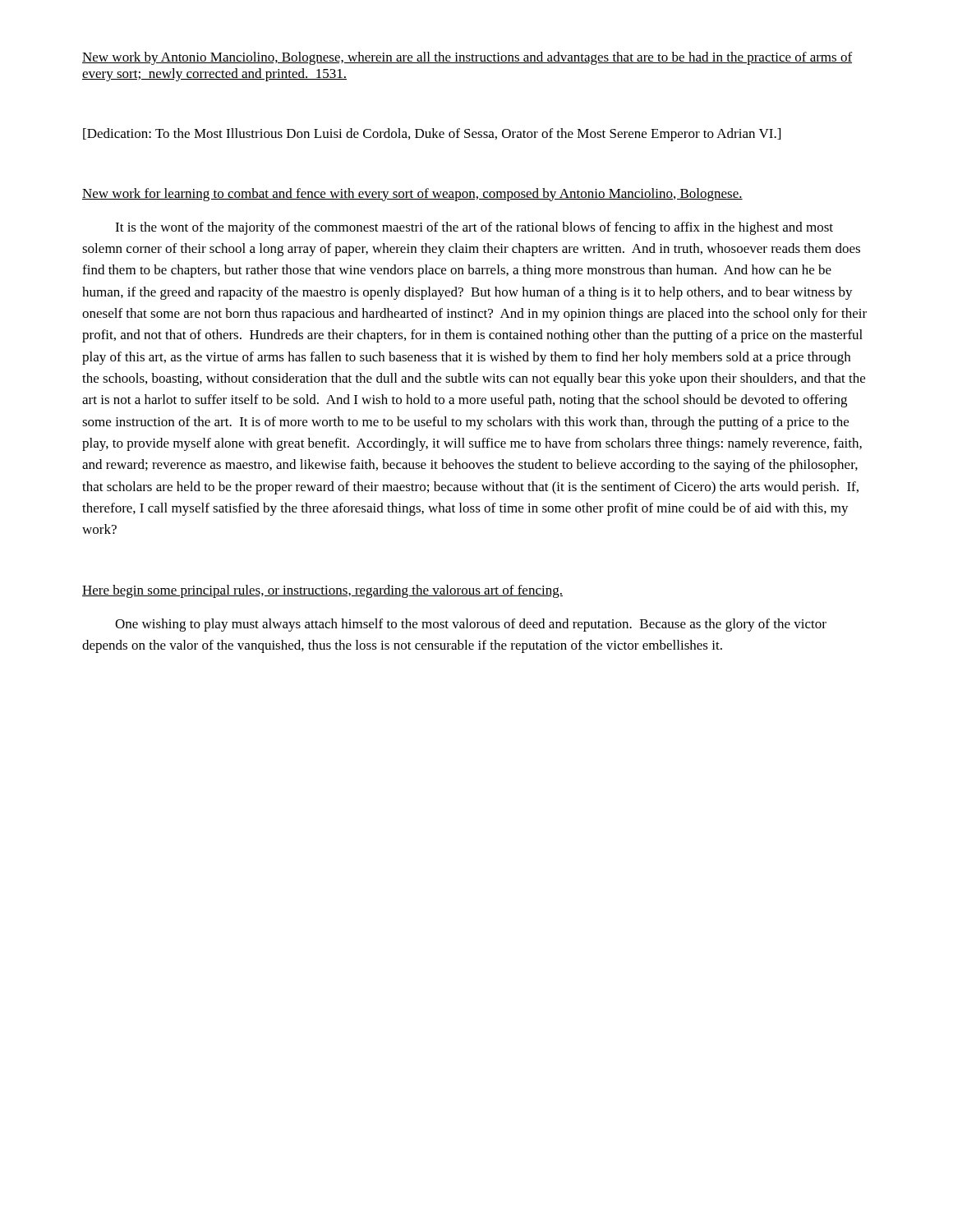Select the passage starting "It is the wont of"
953x1232 pixels.
476,379
